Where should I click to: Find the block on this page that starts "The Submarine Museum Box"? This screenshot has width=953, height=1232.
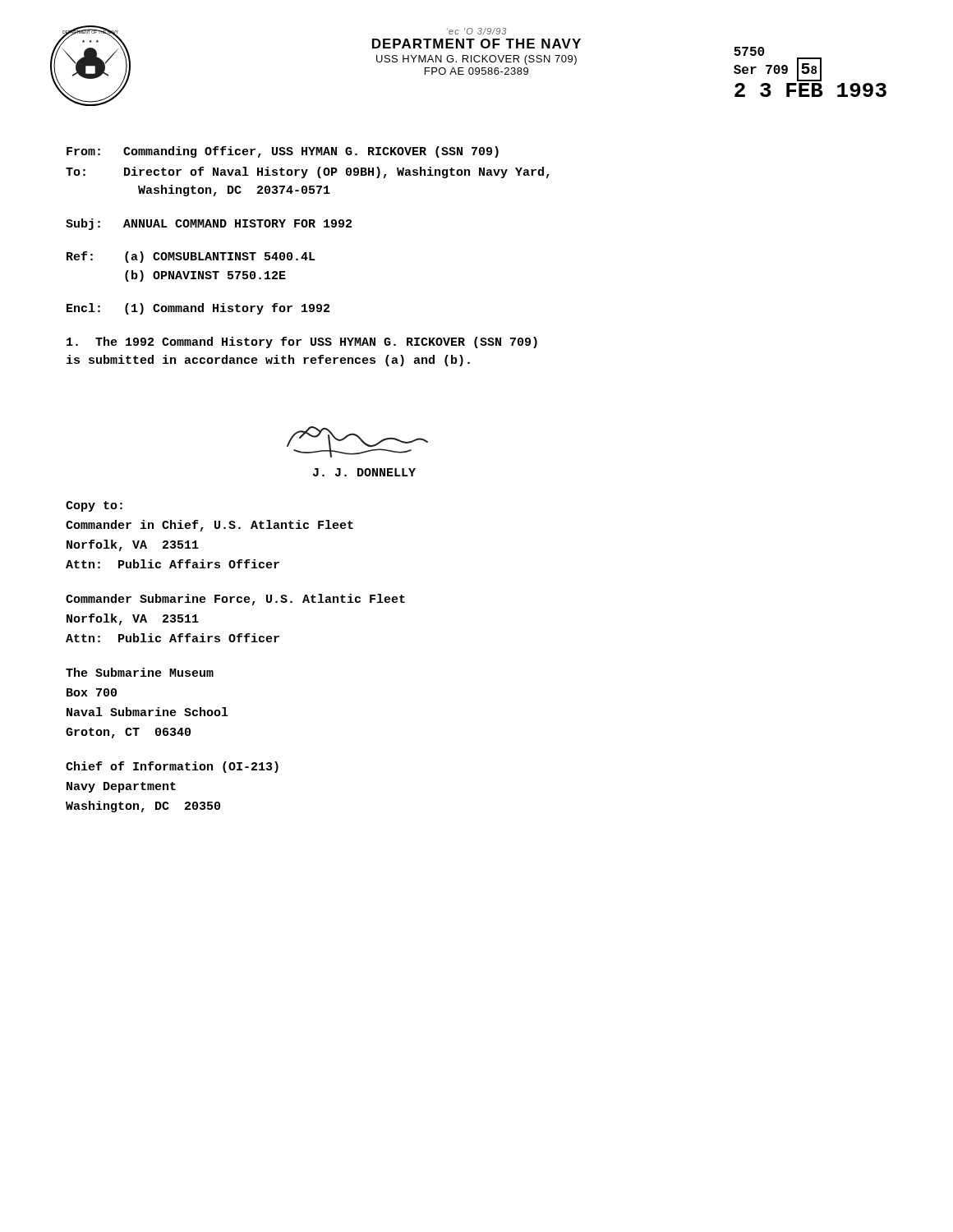pyautogui.click(x=147, y=703)
